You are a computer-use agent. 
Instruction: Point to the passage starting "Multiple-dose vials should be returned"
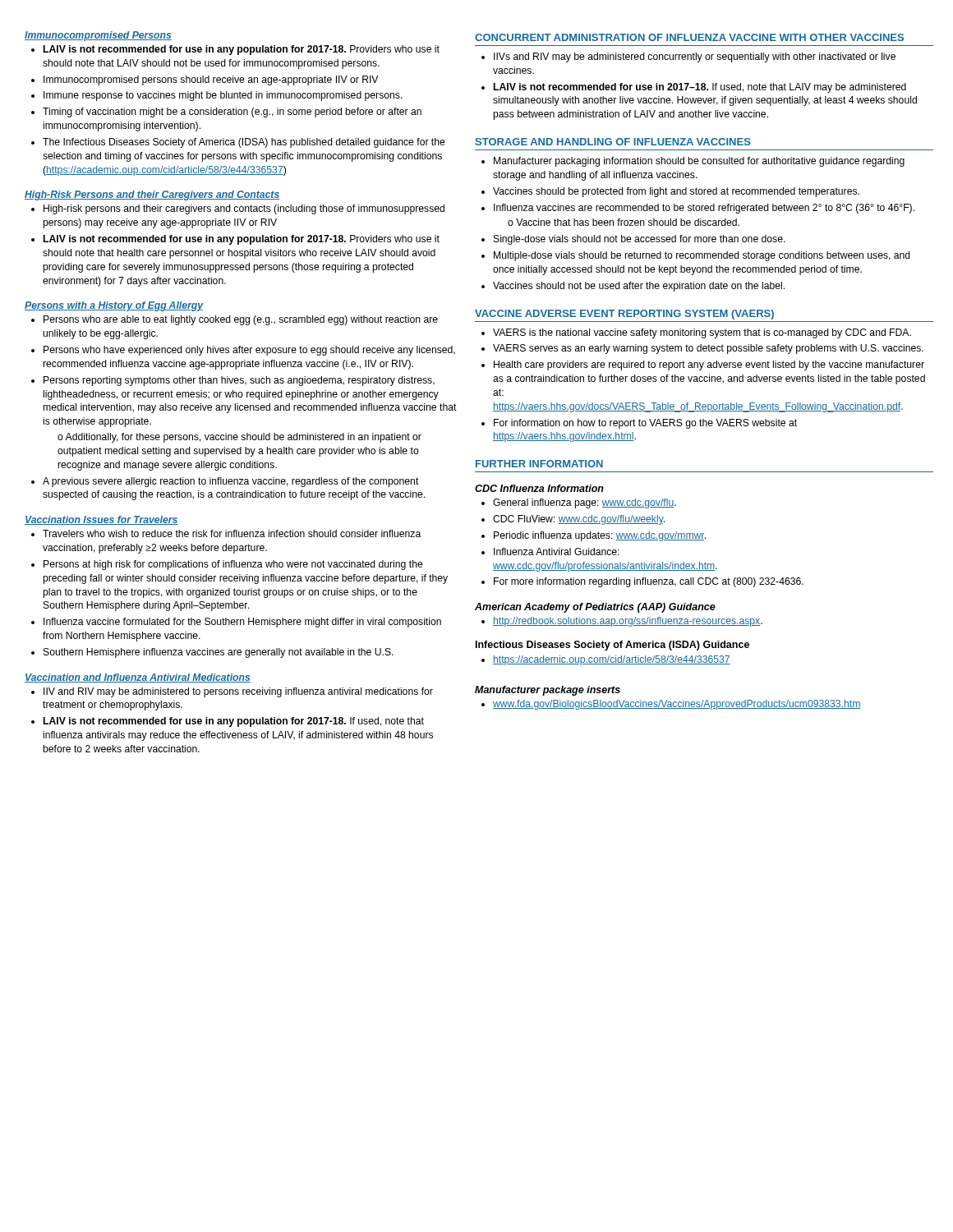(x=702, y=262)
